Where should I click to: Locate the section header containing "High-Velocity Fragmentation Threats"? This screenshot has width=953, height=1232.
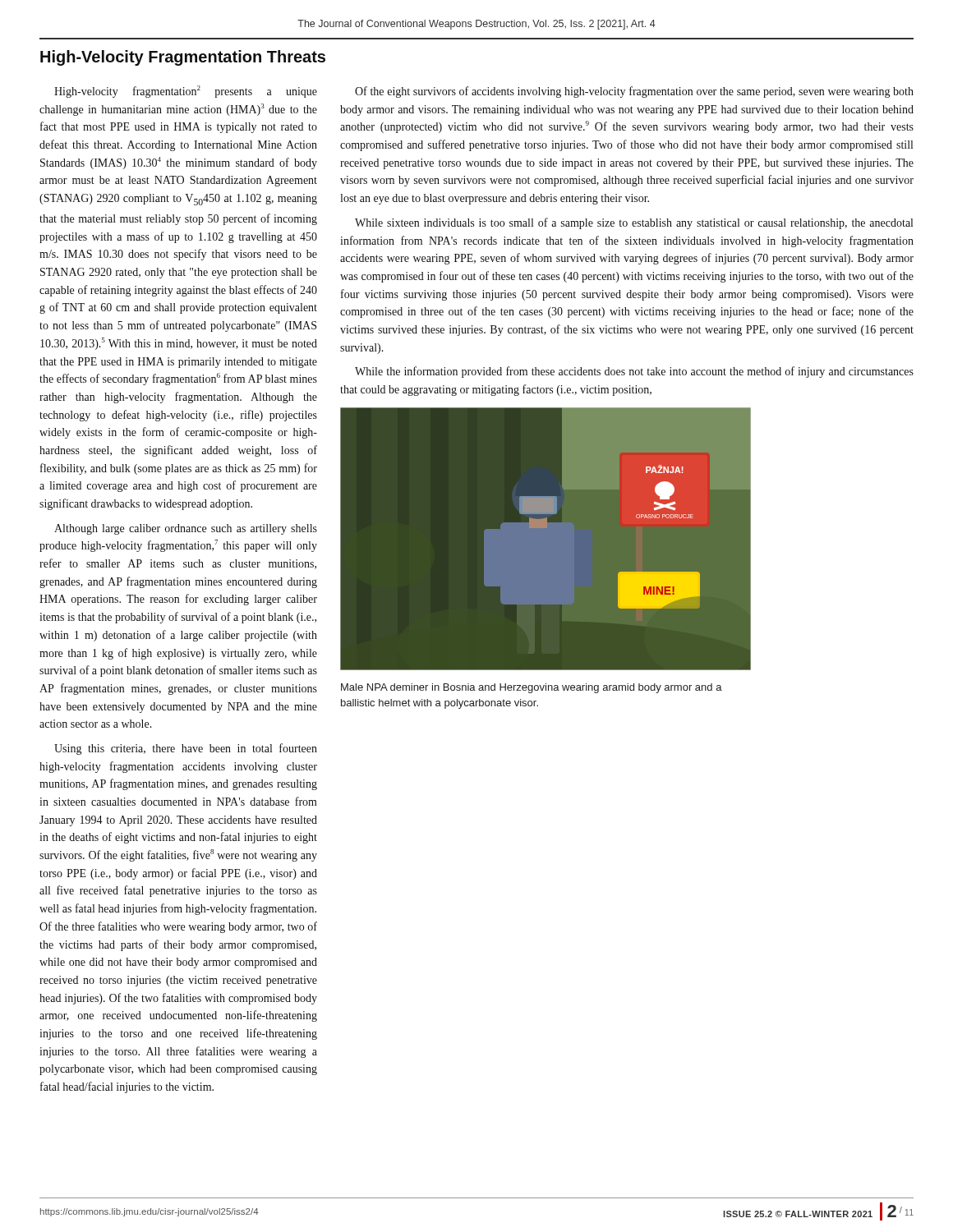pos(183,57)
